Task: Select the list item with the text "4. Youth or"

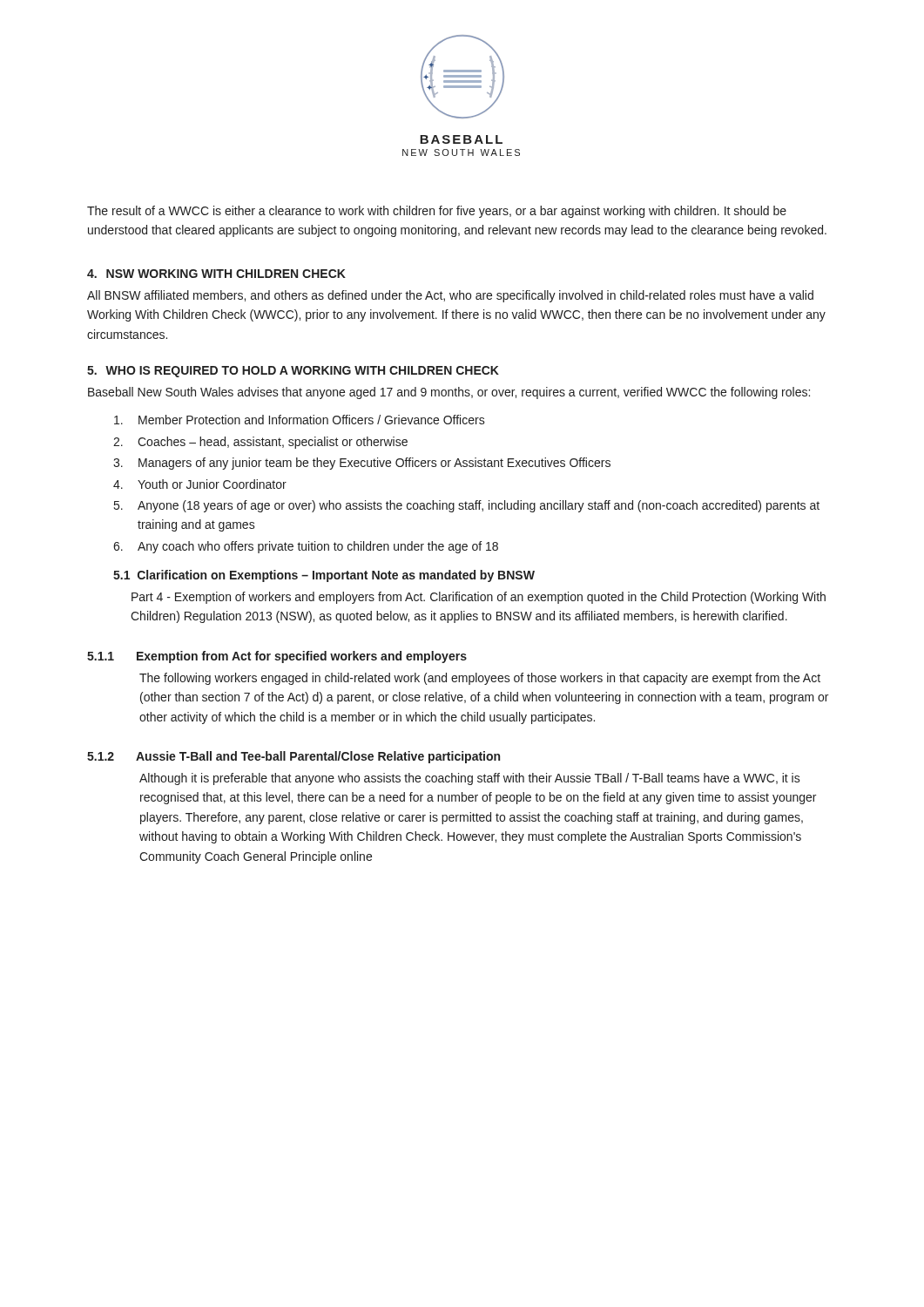Action: [x=200, y=484]
